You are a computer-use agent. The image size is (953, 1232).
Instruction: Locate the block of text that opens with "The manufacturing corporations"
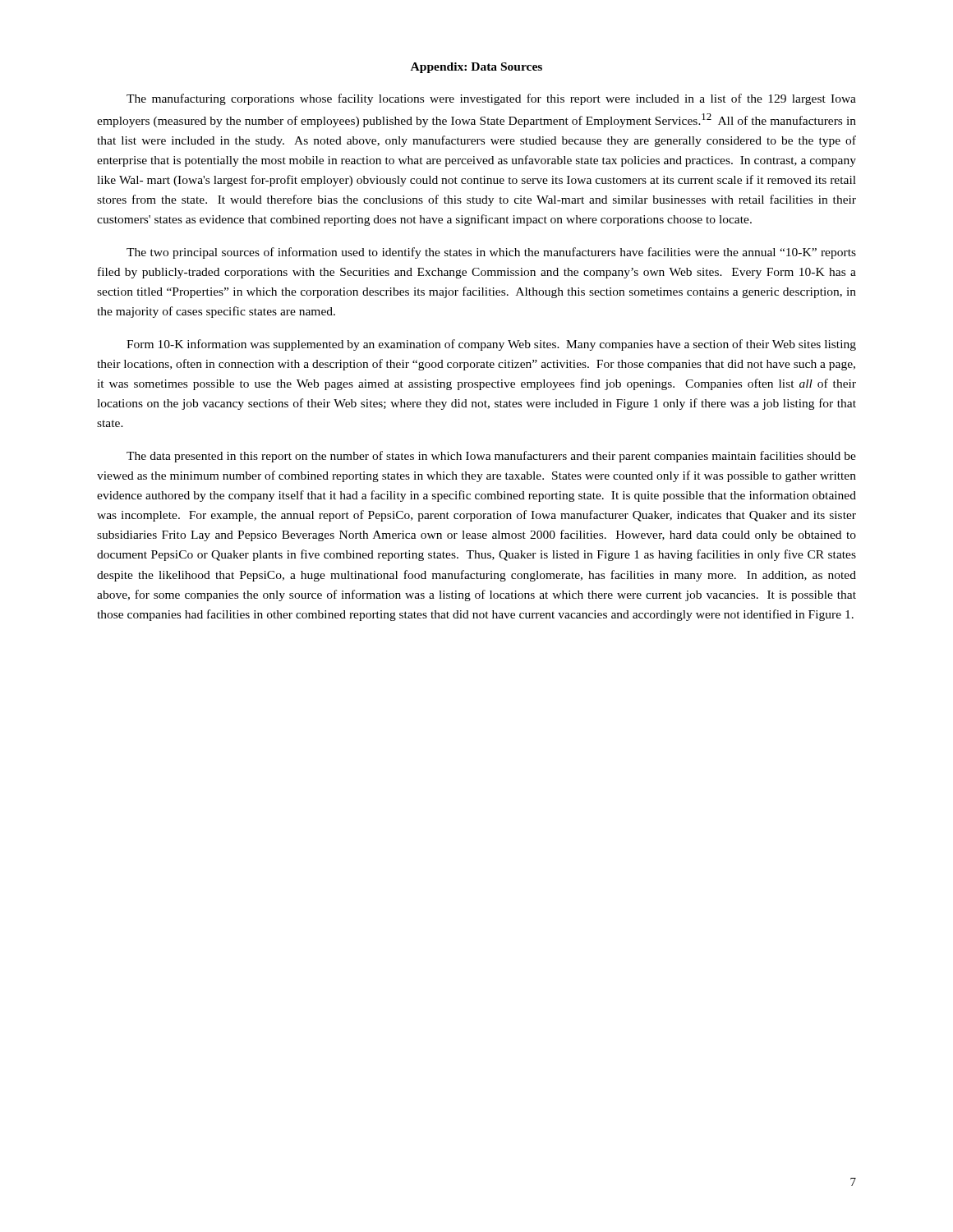pyautogui.click(x=476, y=159)
